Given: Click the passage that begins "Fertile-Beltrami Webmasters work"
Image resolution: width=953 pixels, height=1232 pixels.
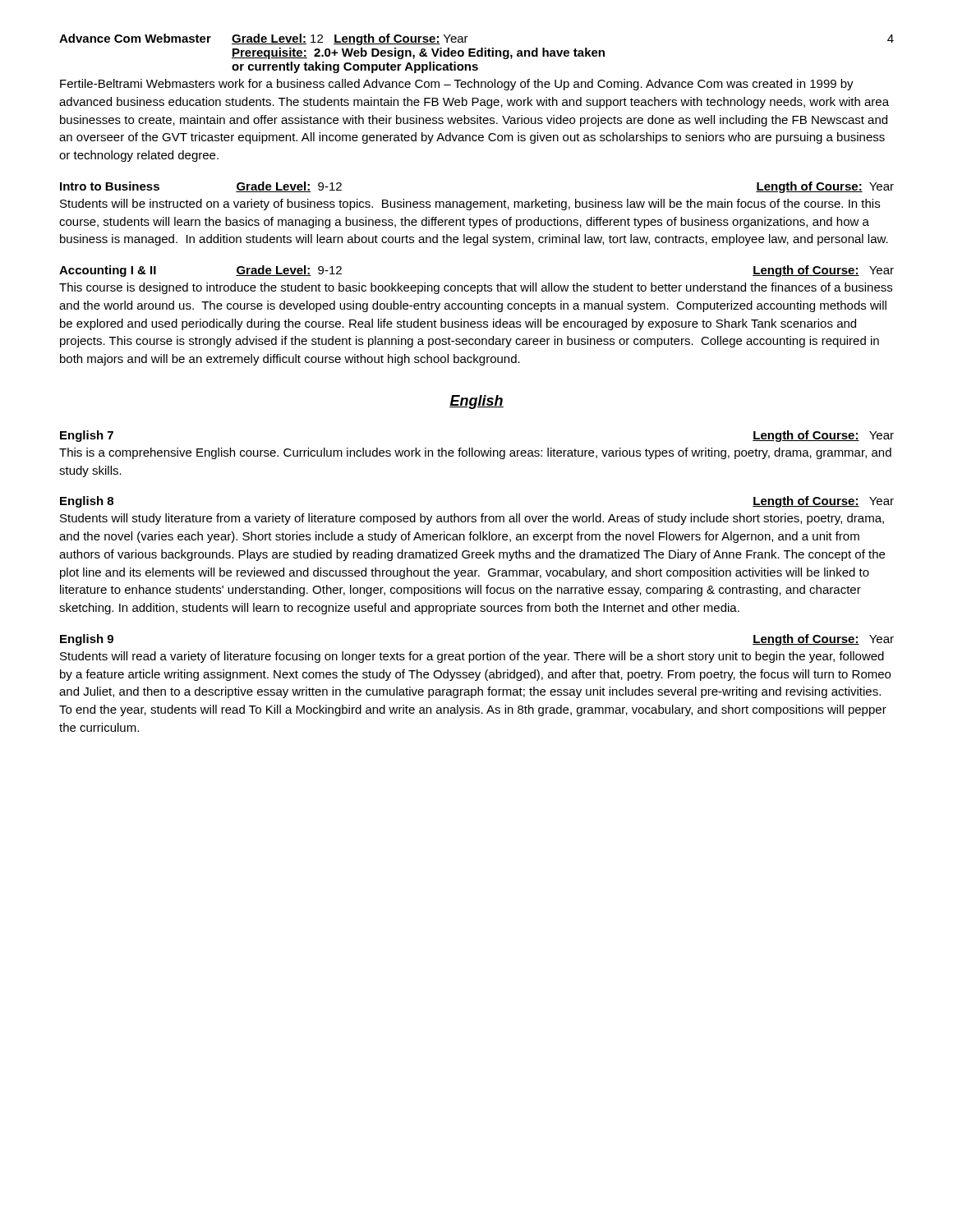Looking at the screenshot, I should pyautogui.click(x=474, y=119).
